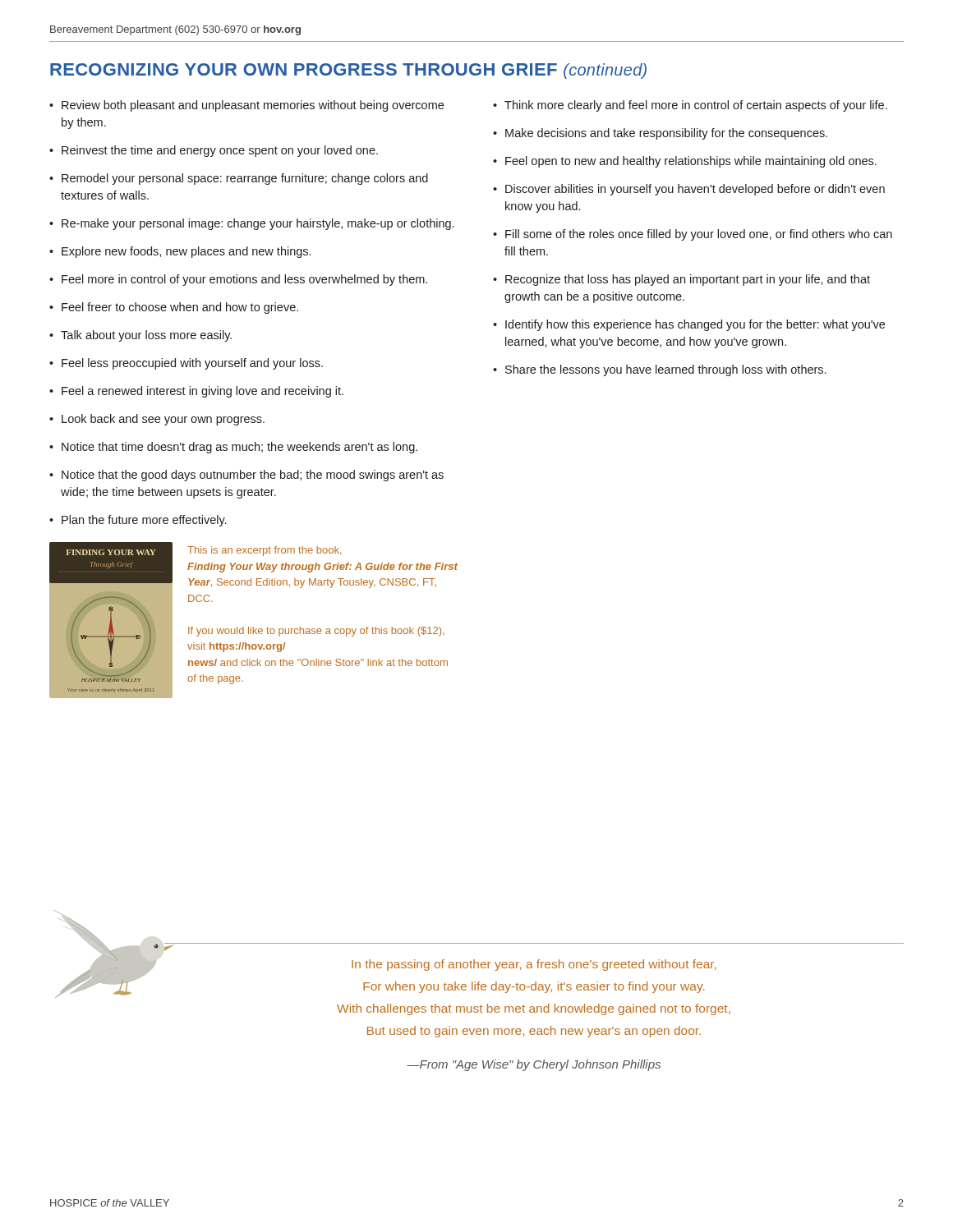This screenshot has height=1232, width=953.
Task: Where is the passage that starts "•Reinvest the time and energy"?
Action: pyautogui.click(x=214, y=151)
